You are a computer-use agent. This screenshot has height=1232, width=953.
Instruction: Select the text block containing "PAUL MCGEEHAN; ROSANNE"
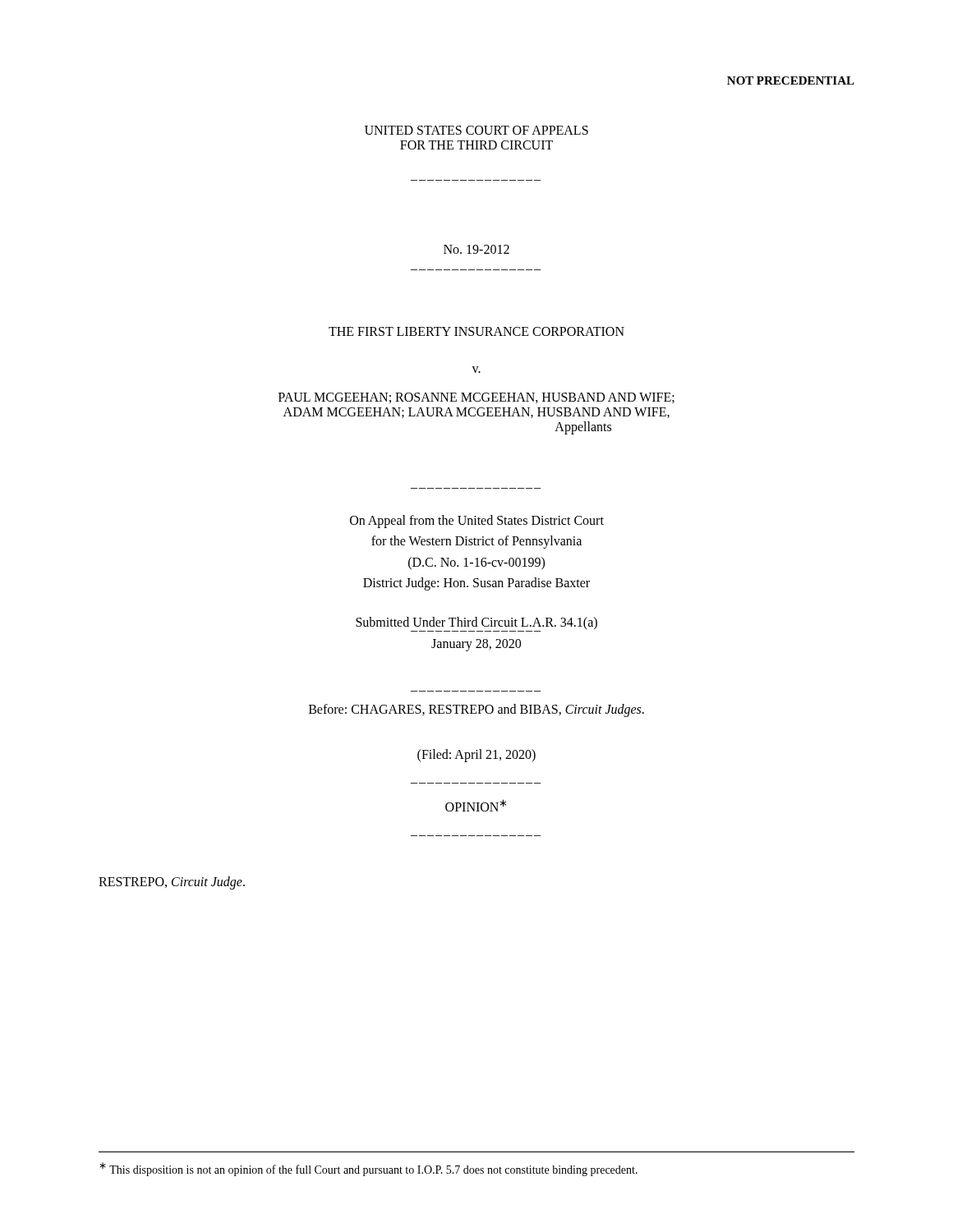[476, 412]
